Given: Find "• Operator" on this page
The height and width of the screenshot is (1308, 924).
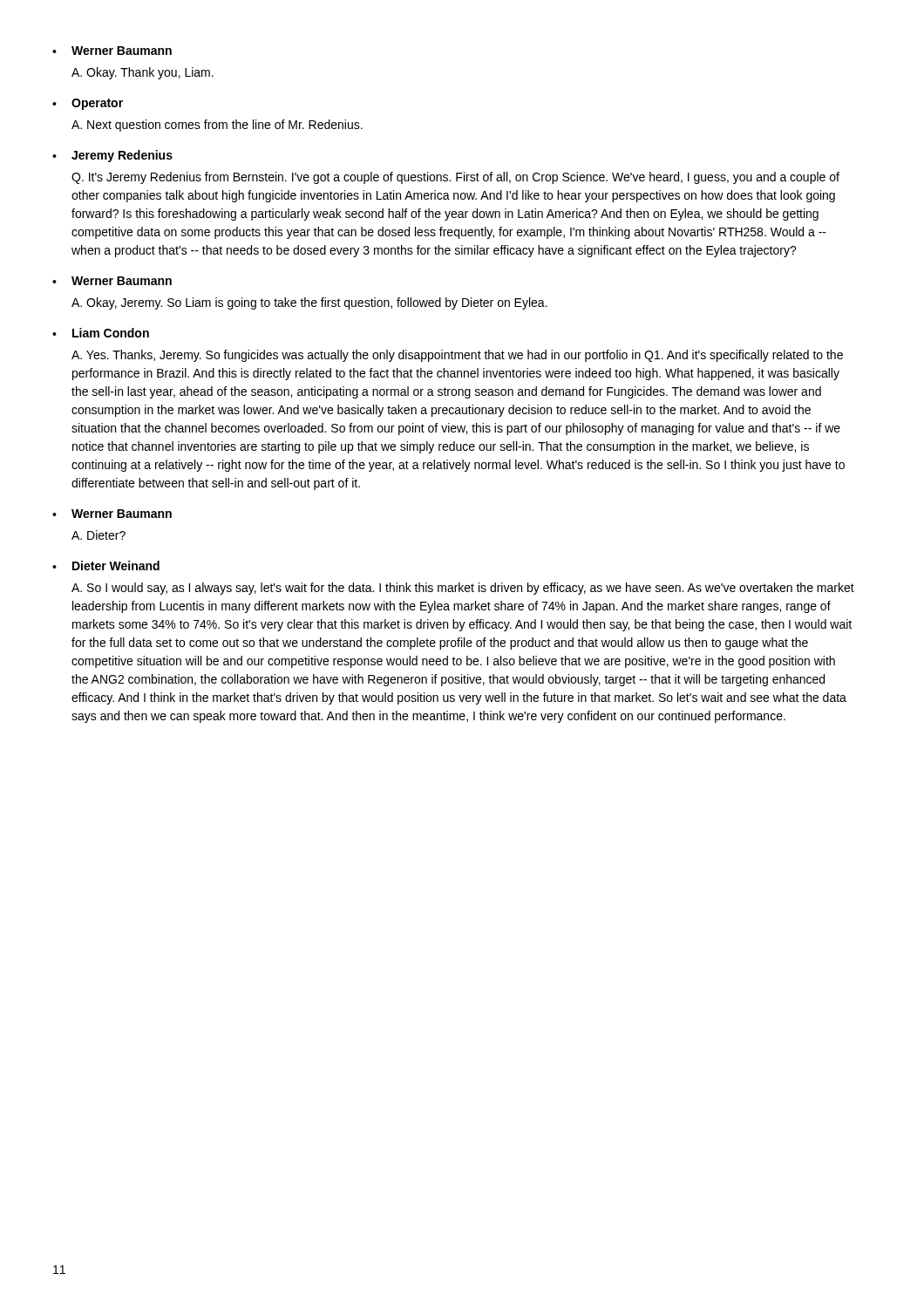Looking at the screenshot, I should (88, 103).
